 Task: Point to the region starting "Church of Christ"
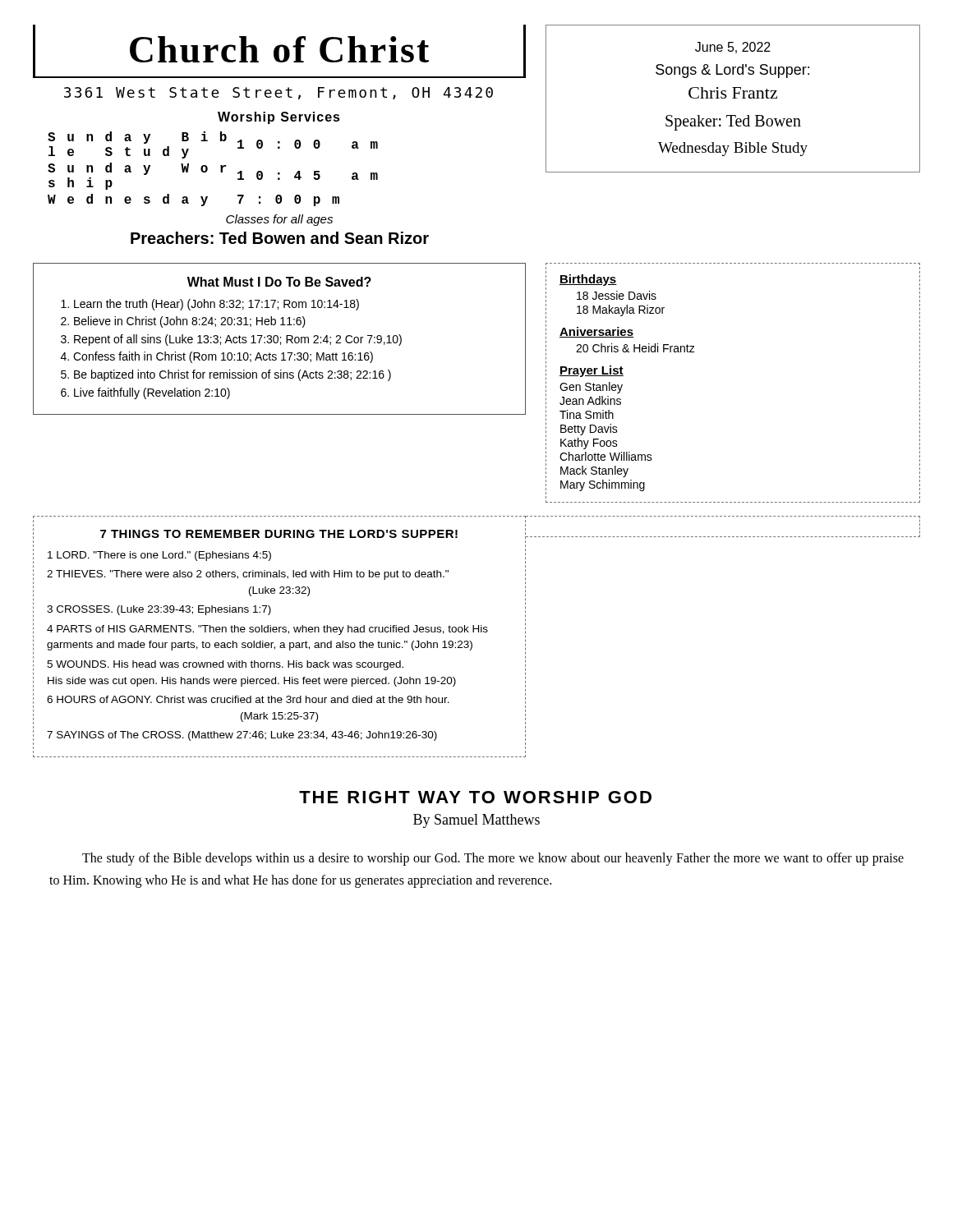(279, 51)
